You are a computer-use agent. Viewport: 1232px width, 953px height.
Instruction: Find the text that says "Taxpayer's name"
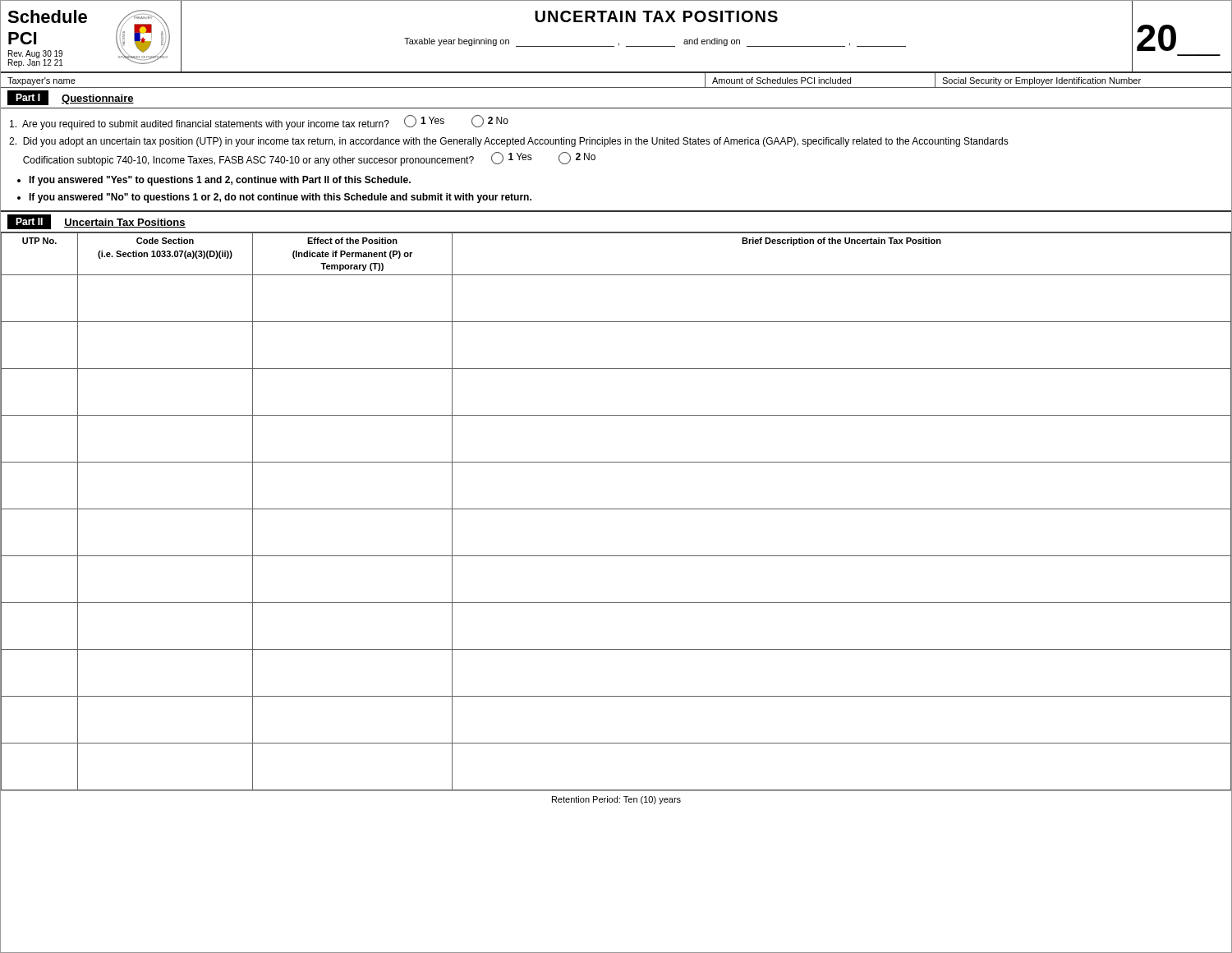tap(41, 81)
